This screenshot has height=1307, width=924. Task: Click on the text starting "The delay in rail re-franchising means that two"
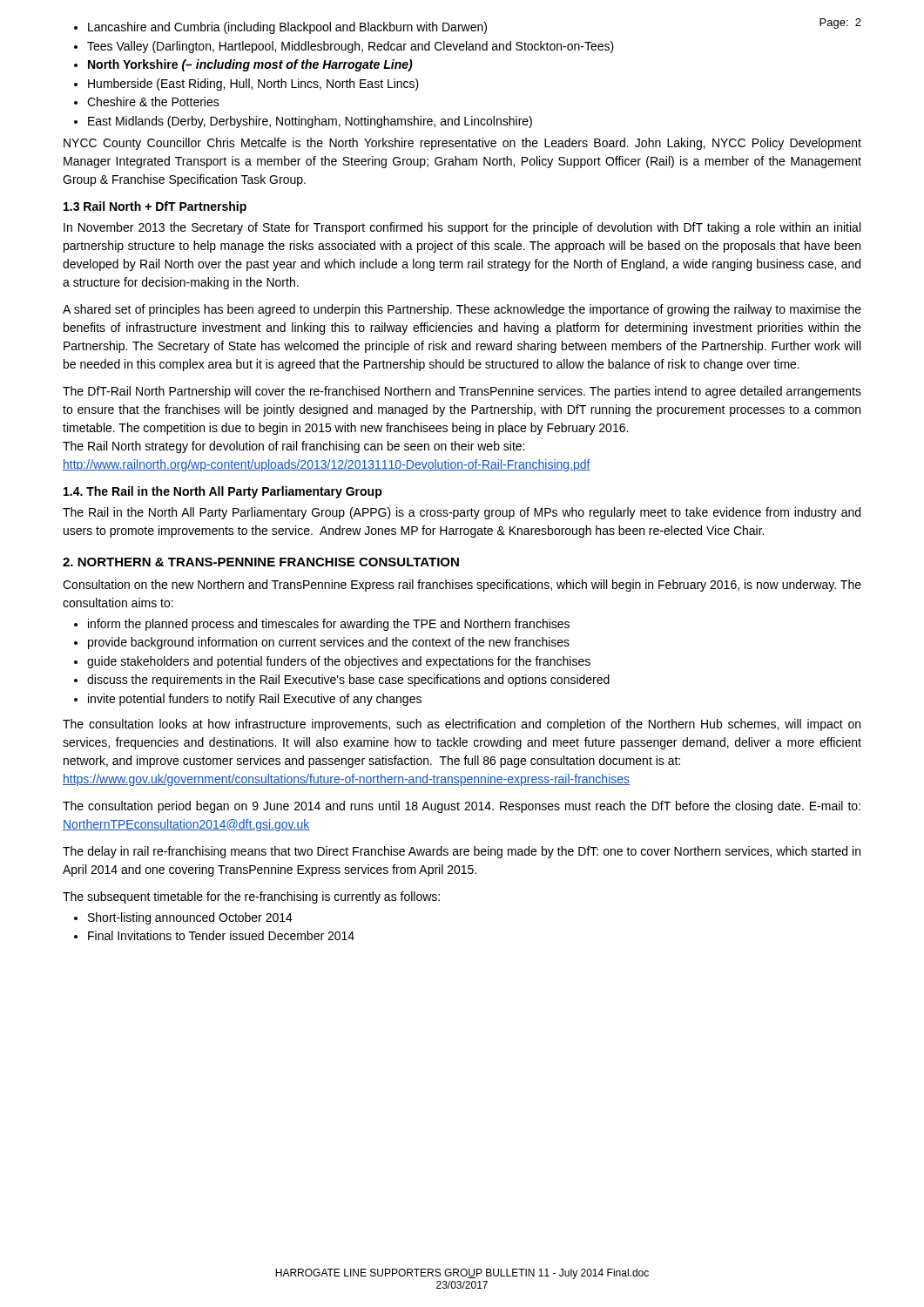(462, 860)
